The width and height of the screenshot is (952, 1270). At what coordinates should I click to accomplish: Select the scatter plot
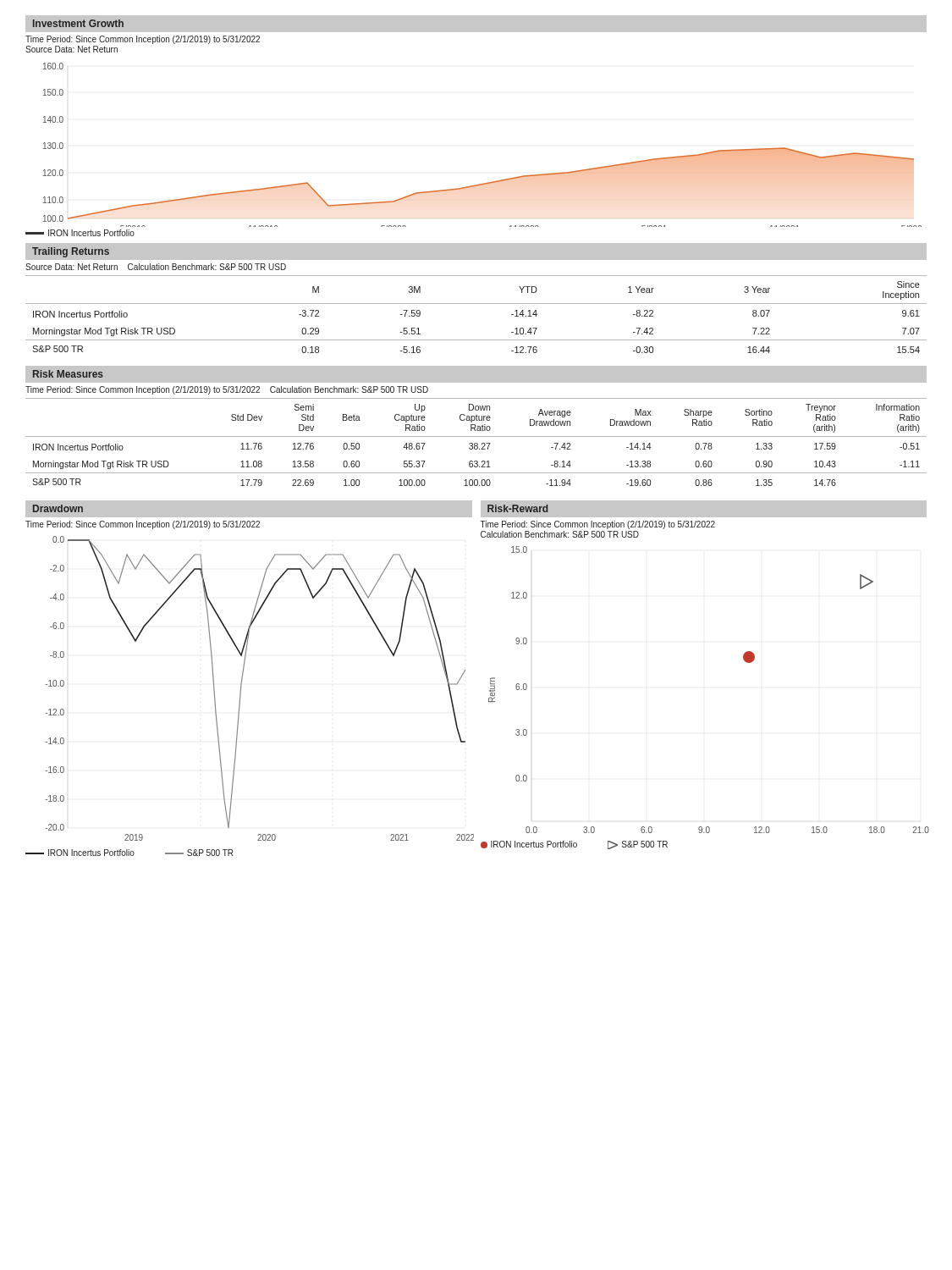(x=703, y=690)
